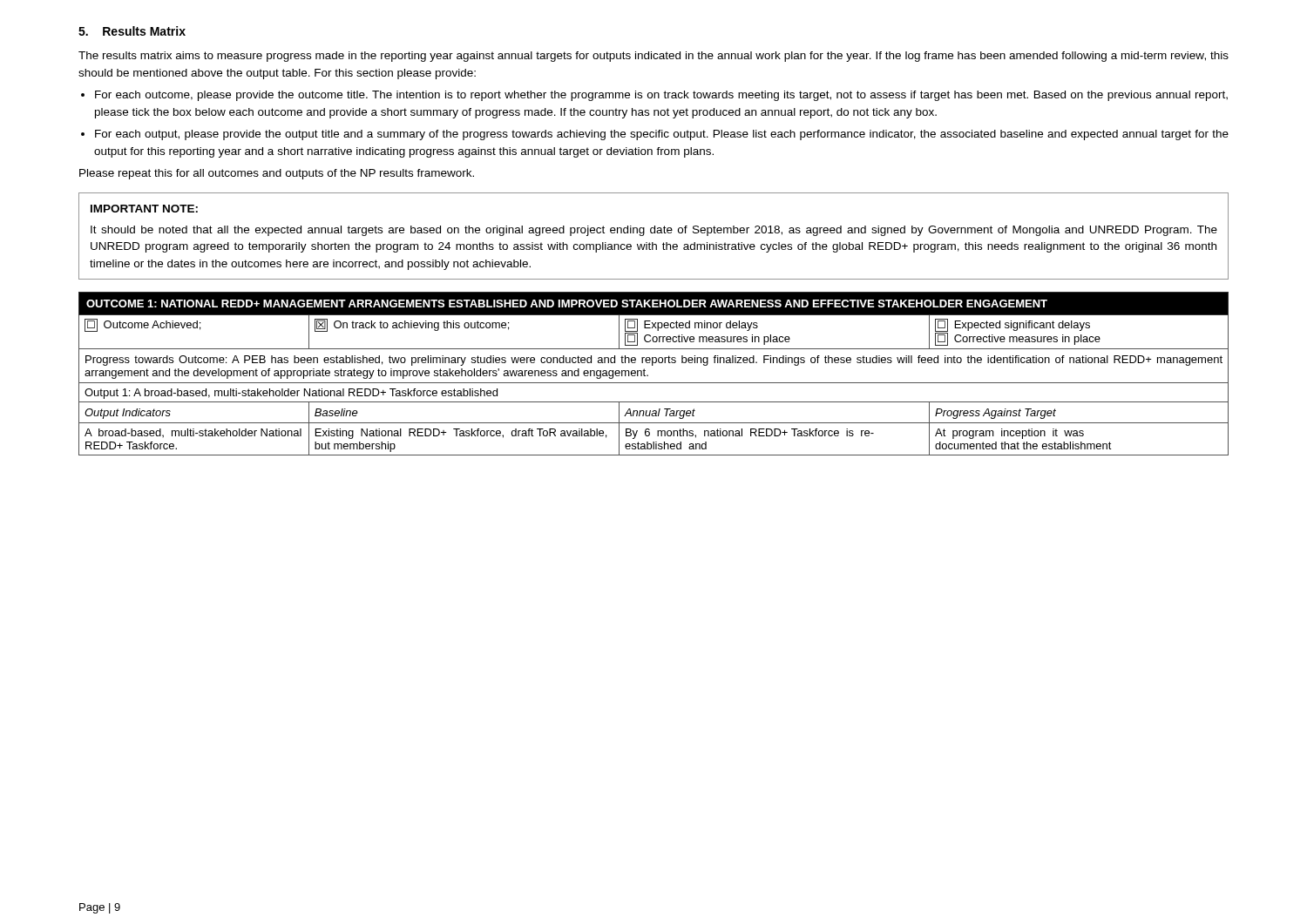Select the table that reads "At program inception it was"
The height and width of the screenshot is (924, 1307).
tap(654, 374)
